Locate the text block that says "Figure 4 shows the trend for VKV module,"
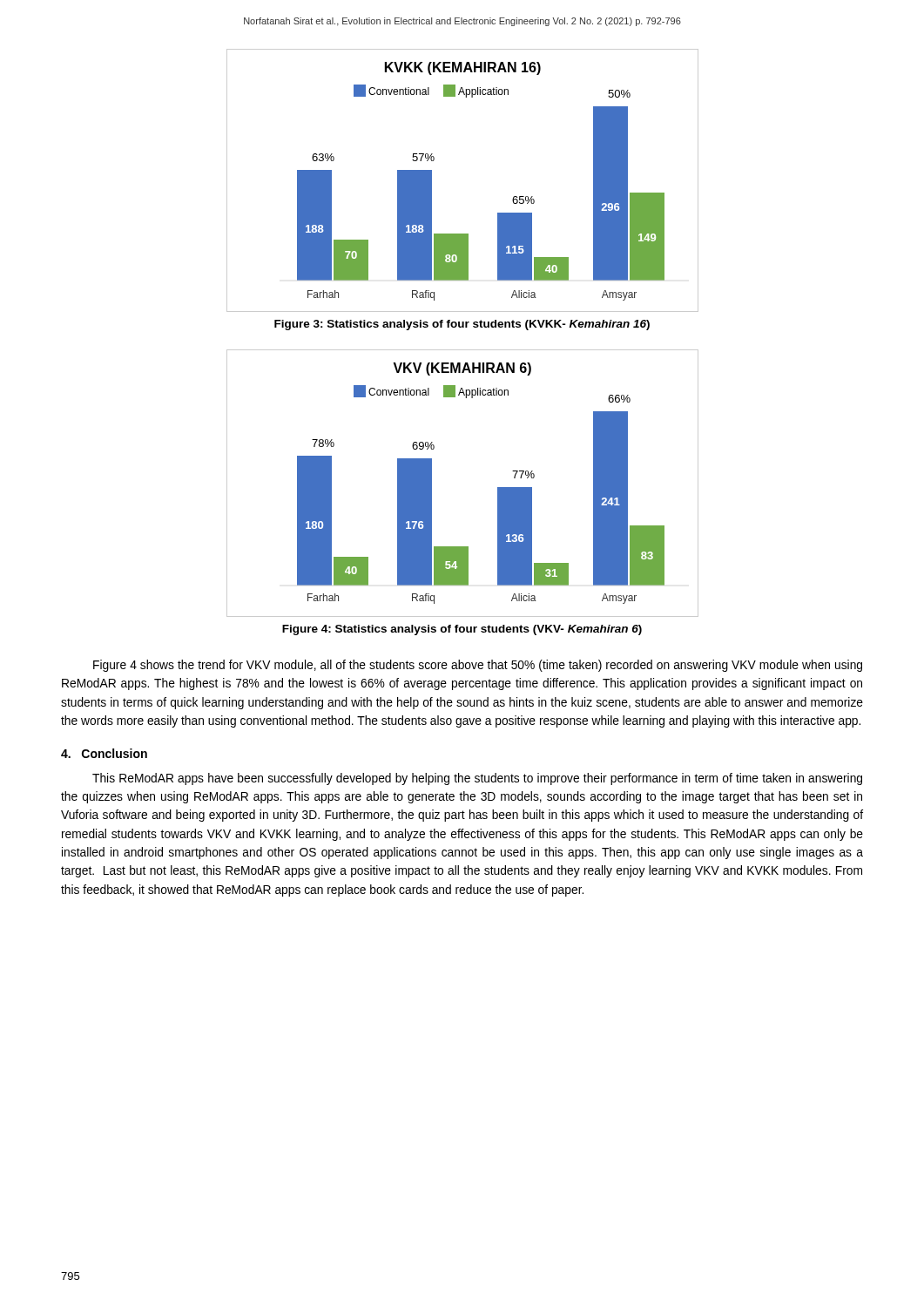Viewport: 924px width, 1307px height. pos(462,693)
